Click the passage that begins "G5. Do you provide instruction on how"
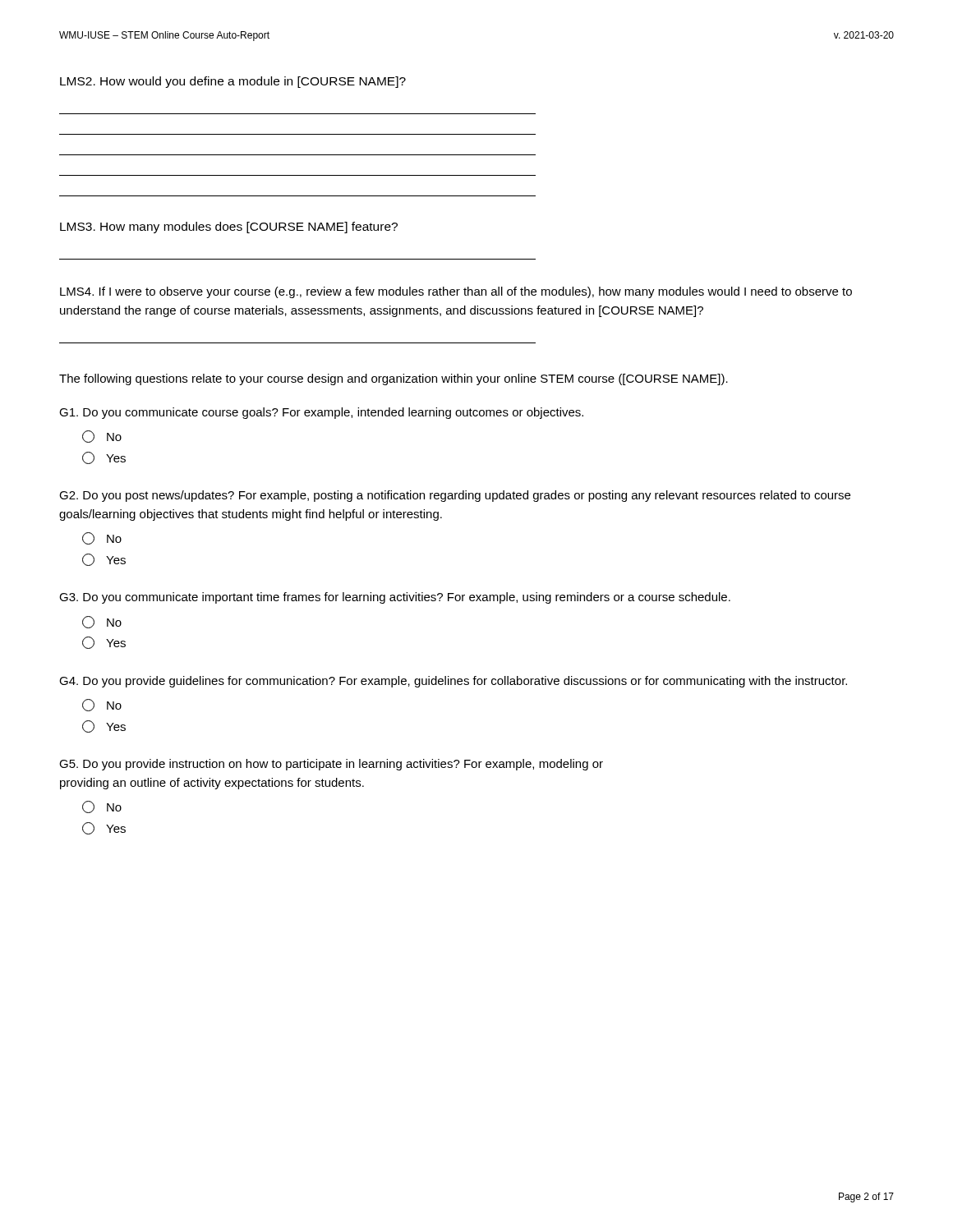 [x=331, y=765]
